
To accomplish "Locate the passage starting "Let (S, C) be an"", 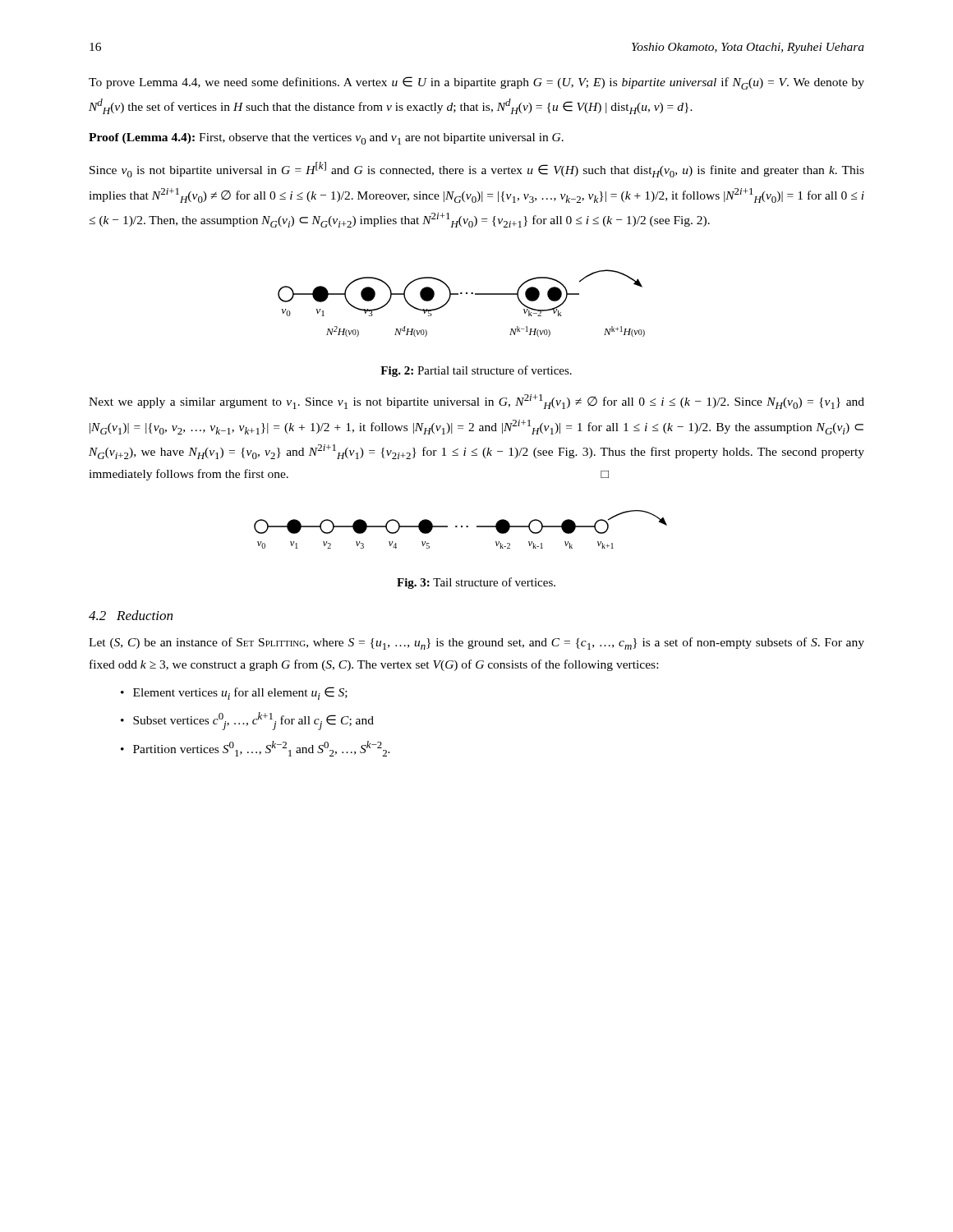I will click(x=476, y=653).
